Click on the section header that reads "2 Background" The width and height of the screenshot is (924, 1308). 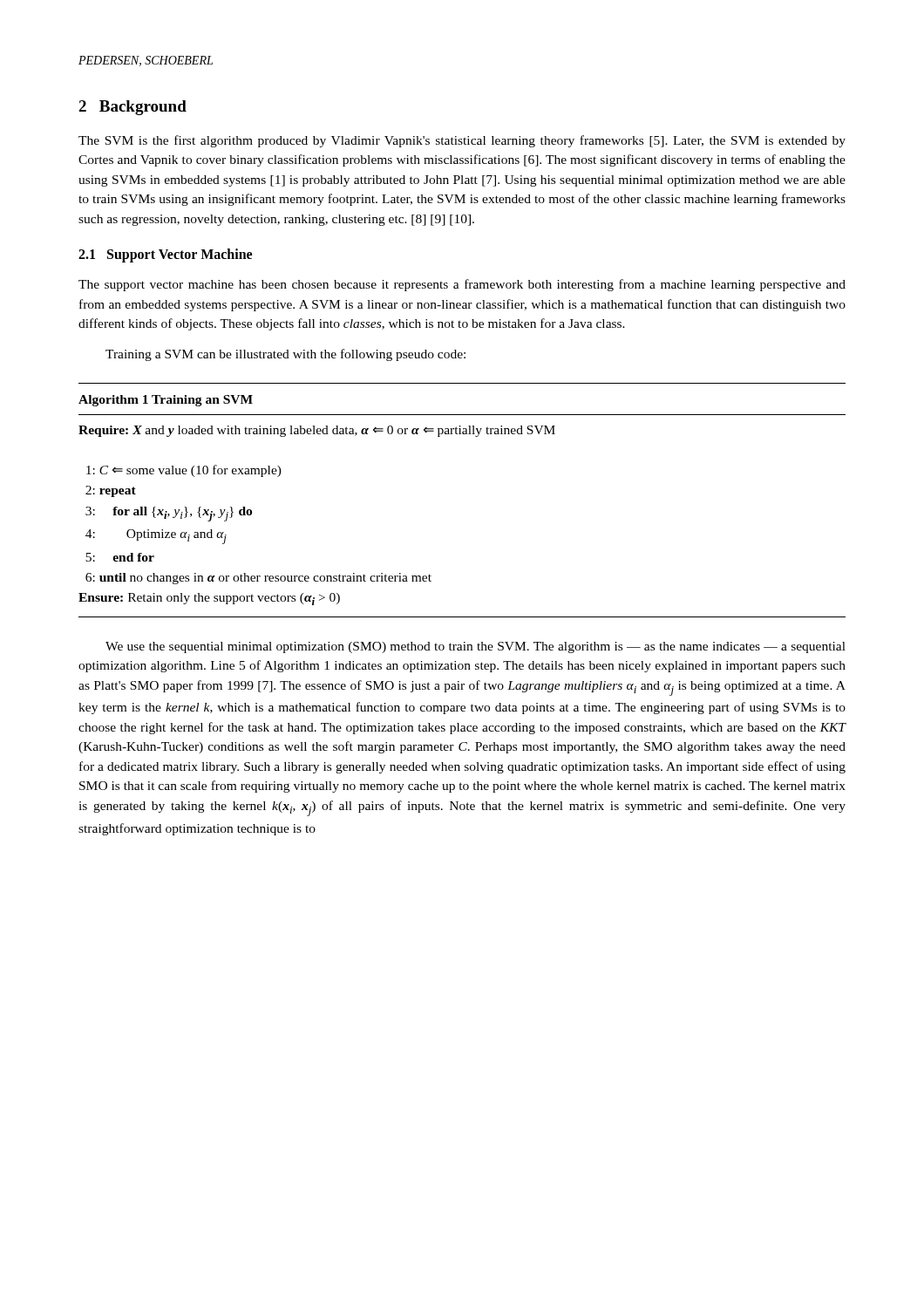tap(132, 108)
